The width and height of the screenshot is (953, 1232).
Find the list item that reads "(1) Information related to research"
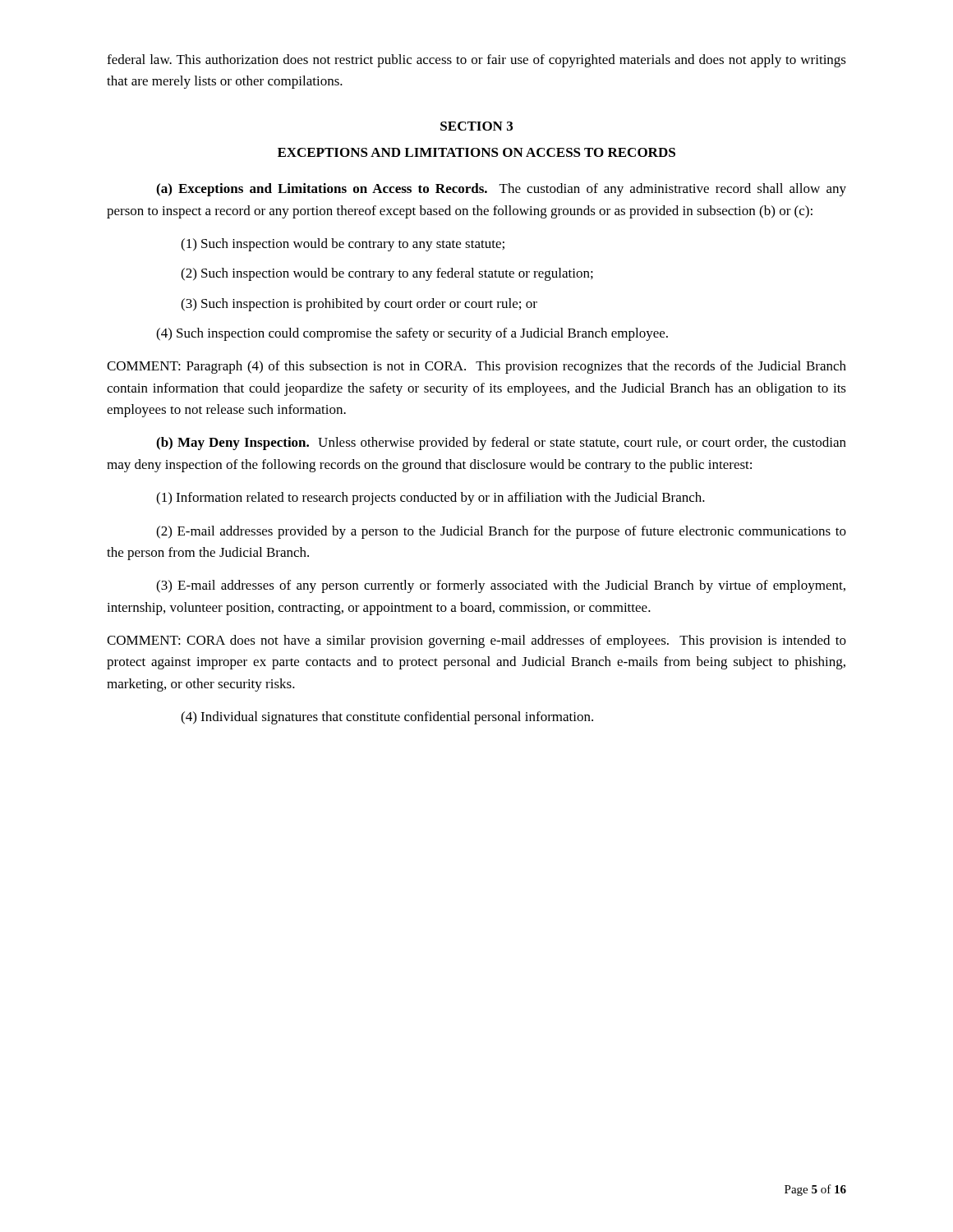431,497
